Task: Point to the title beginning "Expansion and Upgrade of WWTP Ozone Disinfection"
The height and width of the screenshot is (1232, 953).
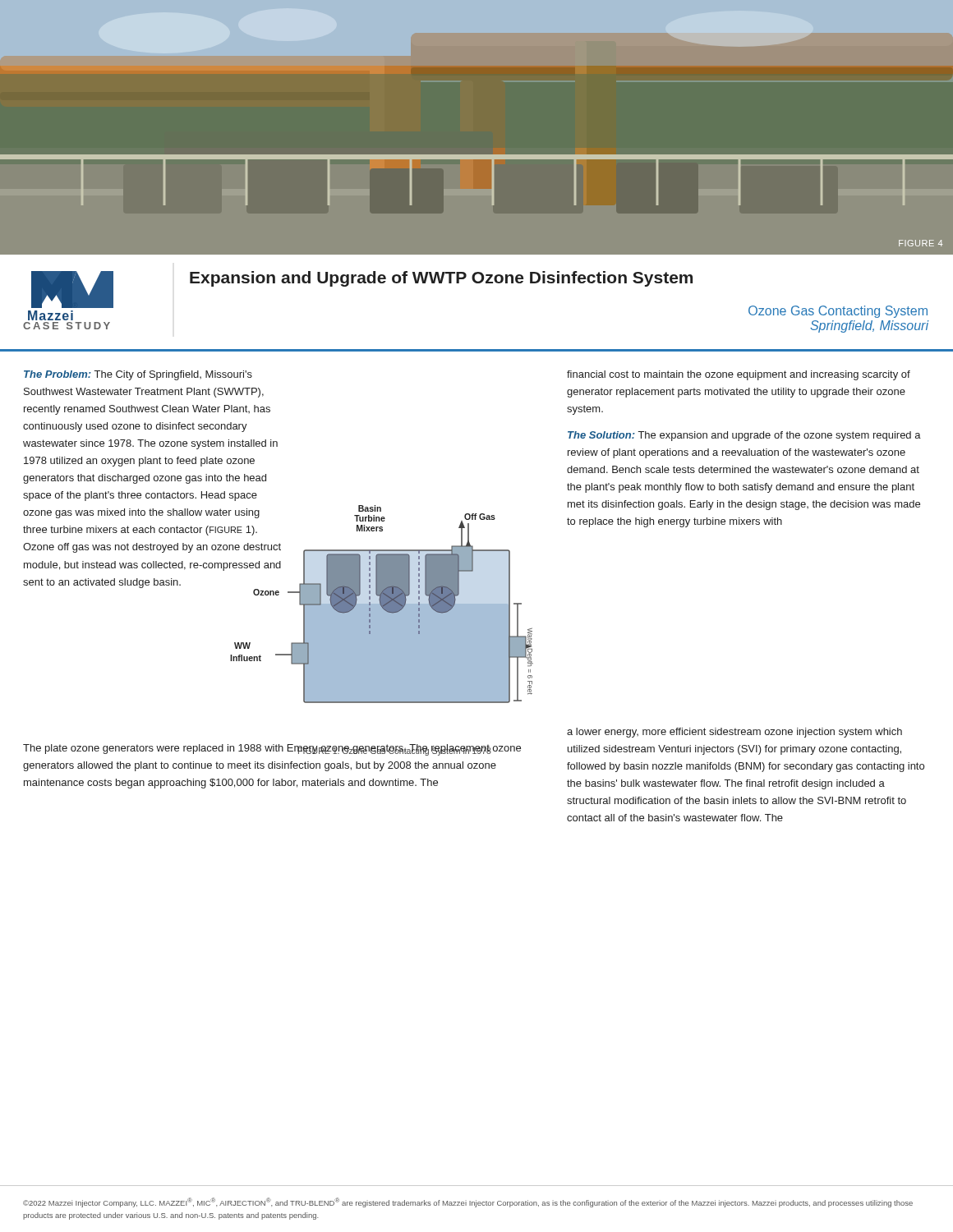Action: (x=559, y=278)
